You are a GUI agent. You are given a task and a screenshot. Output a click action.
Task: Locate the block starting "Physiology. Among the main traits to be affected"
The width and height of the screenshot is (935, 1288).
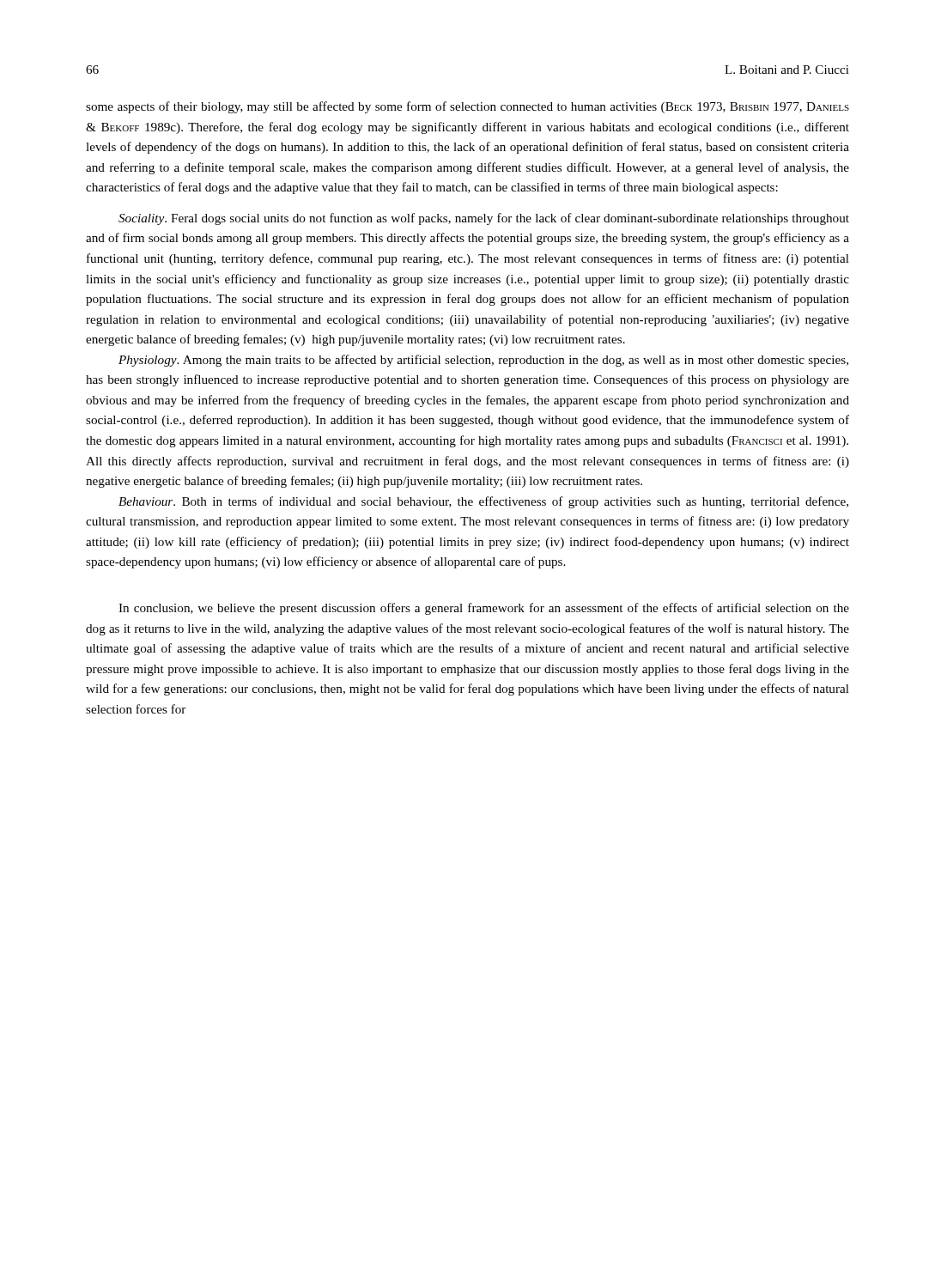click(468, 420)
